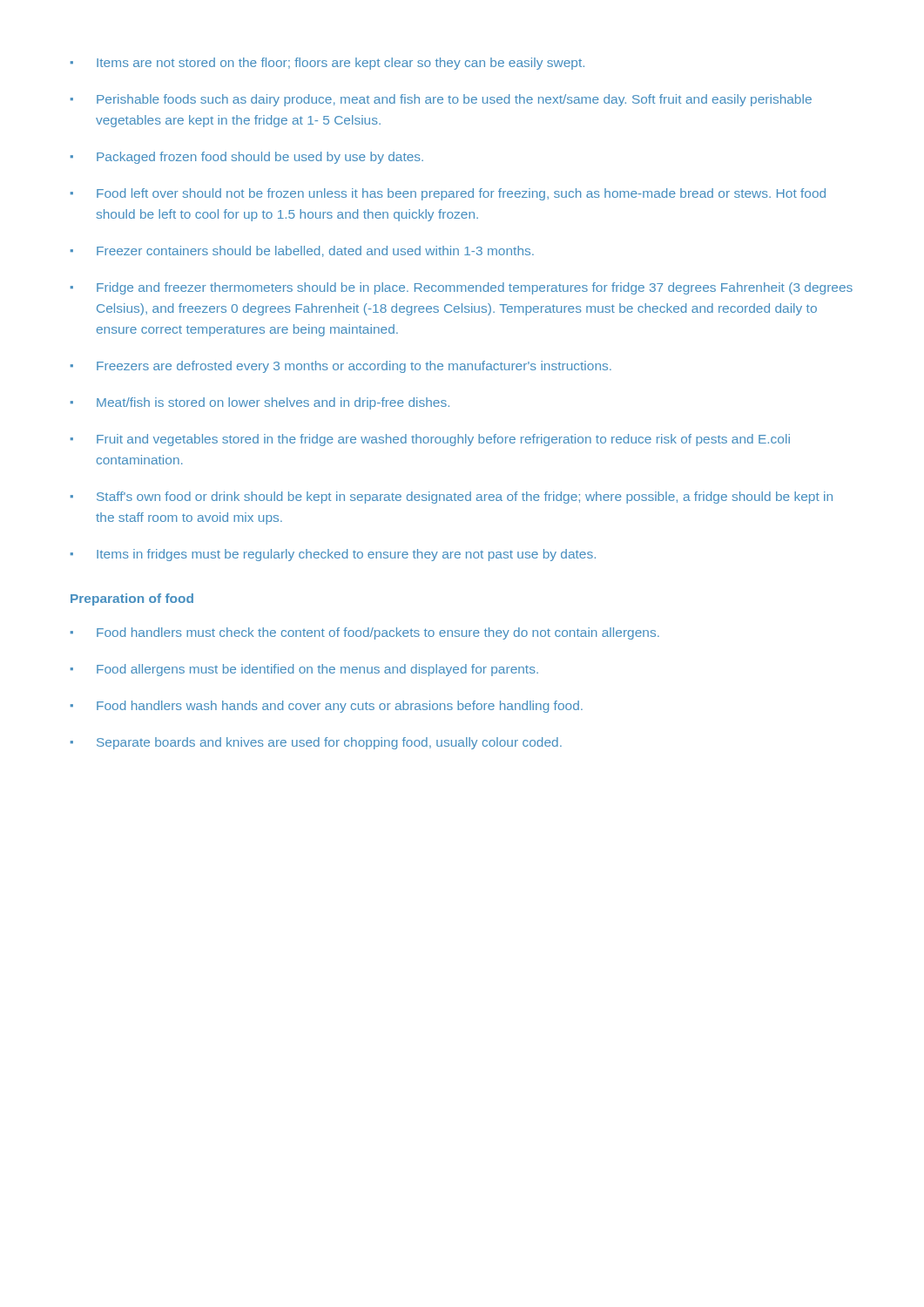Where is the passage that starts "Items in fridges must be regularly checked to"?

[x=462, y=554]
